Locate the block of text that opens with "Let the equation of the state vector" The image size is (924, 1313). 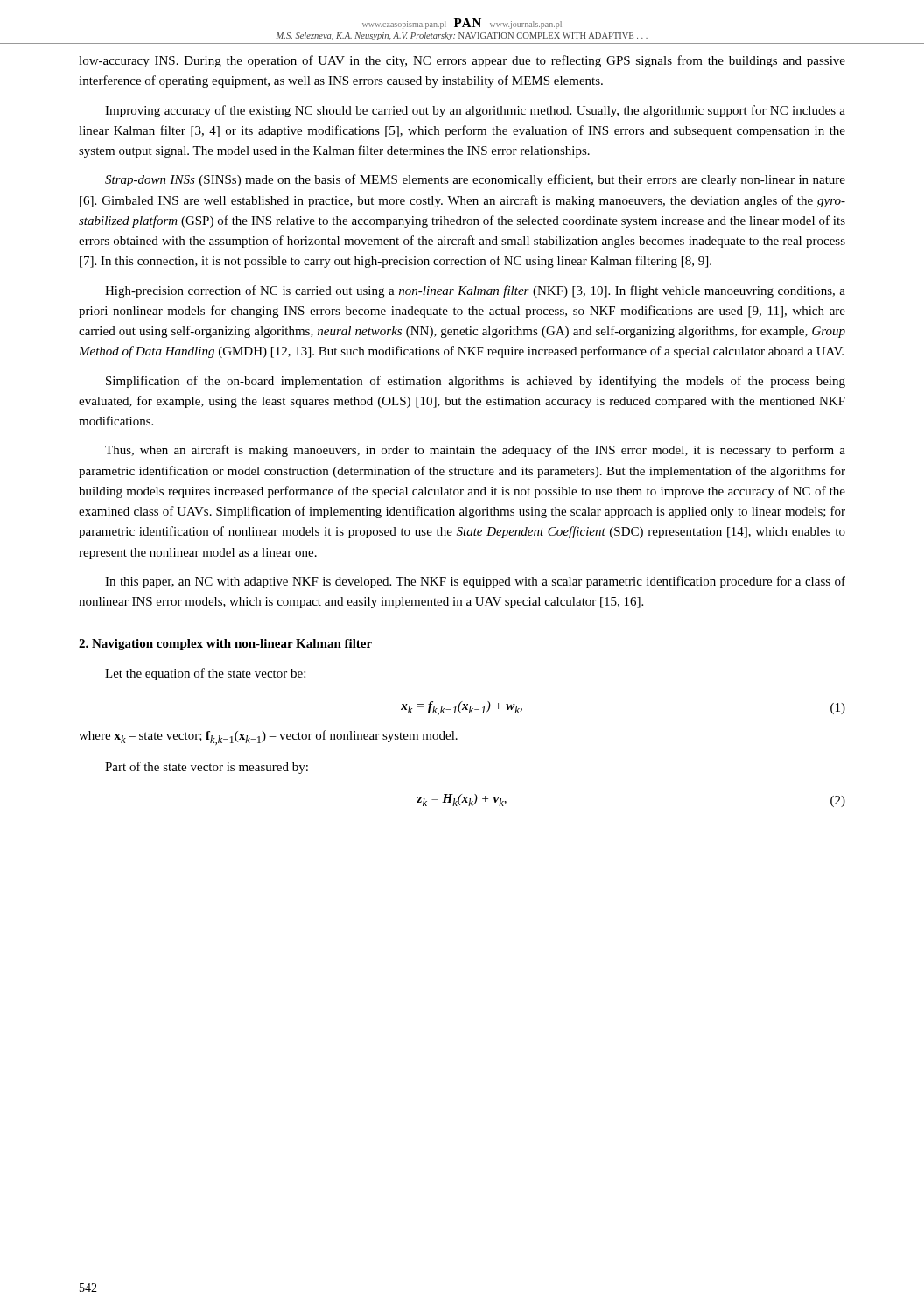(205, 674)
